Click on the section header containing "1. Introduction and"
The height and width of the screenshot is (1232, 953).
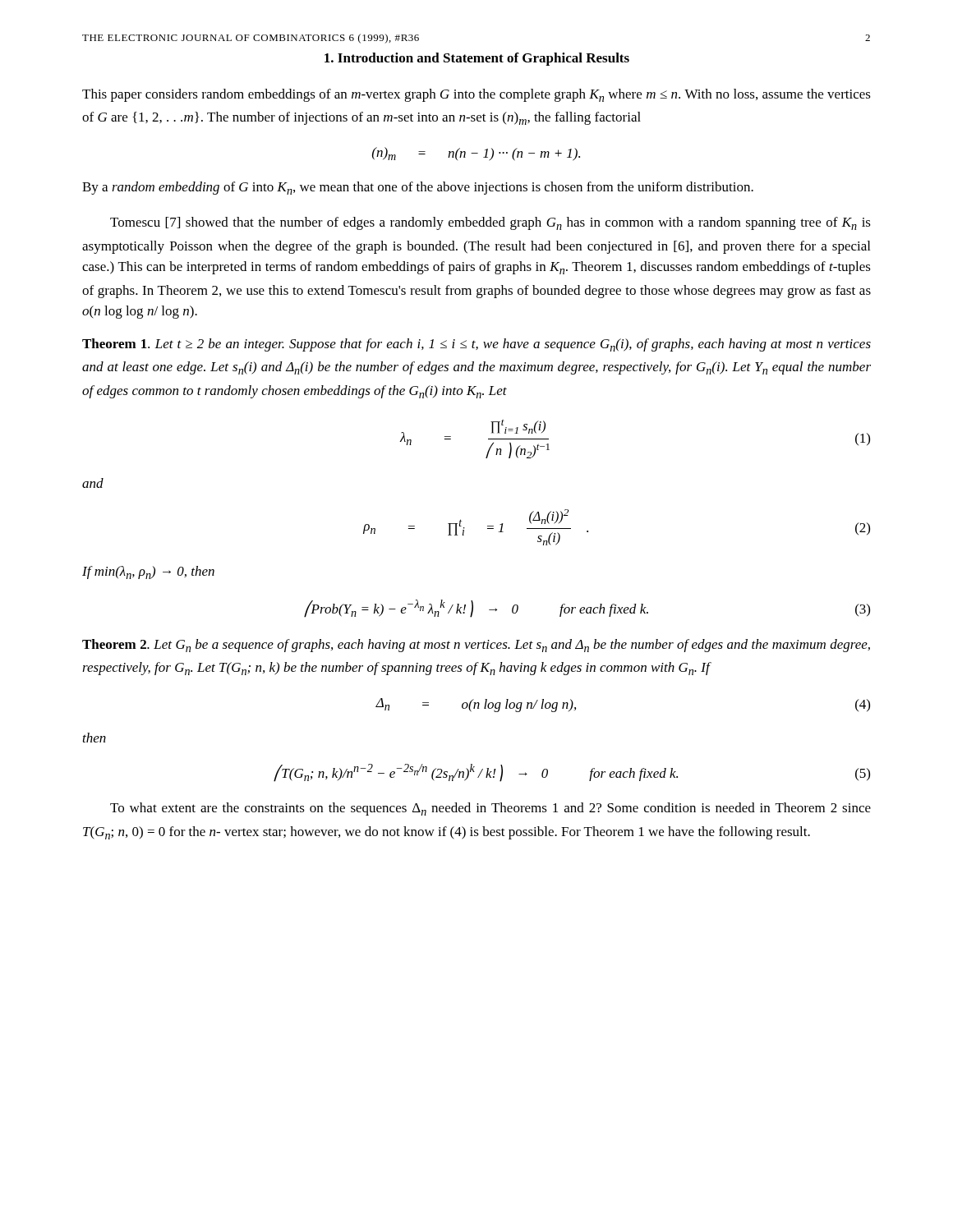point(476,58)
